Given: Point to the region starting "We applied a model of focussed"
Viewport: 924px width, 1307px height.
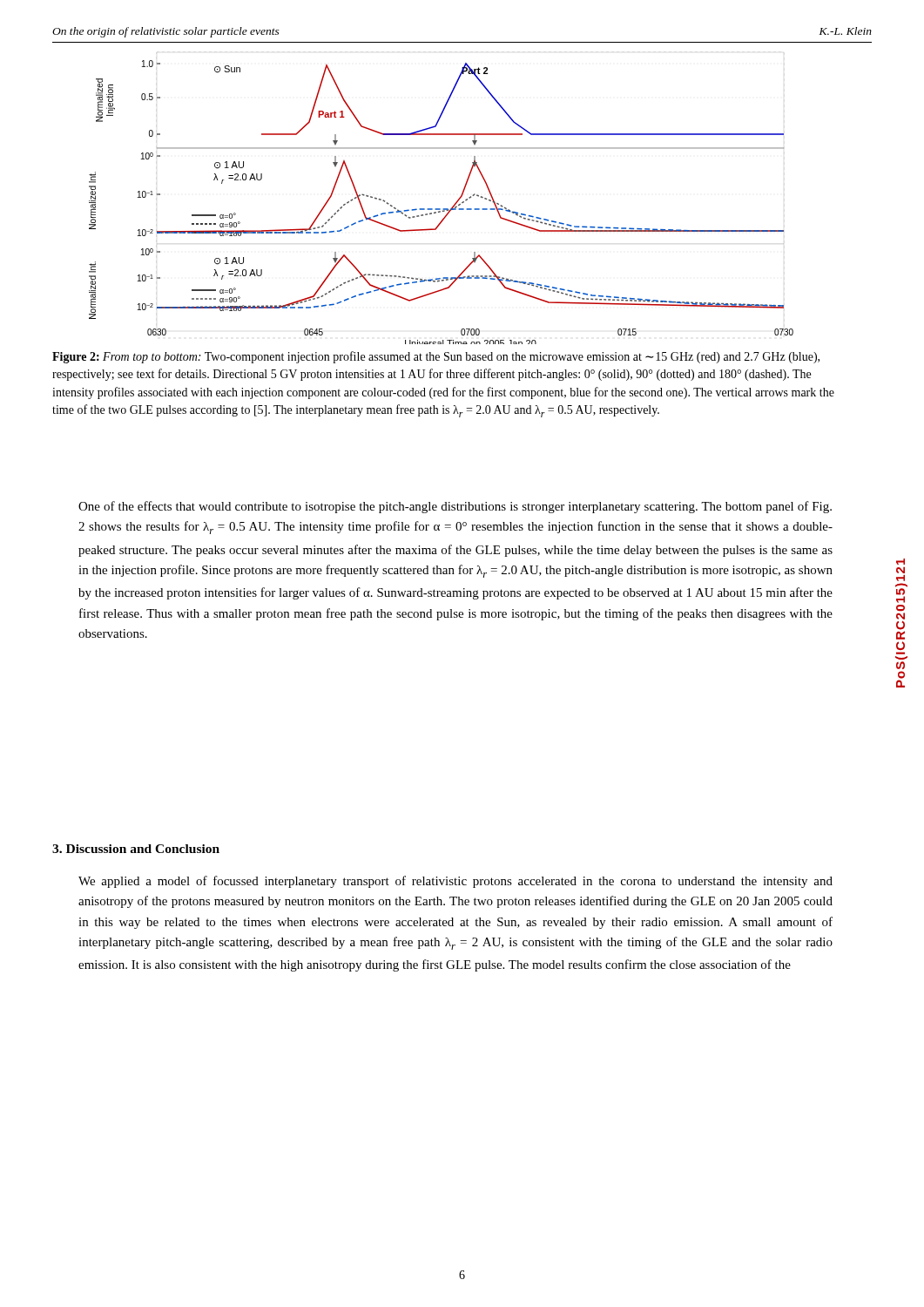Looking at the screenshot, I should tap(455, 923).
